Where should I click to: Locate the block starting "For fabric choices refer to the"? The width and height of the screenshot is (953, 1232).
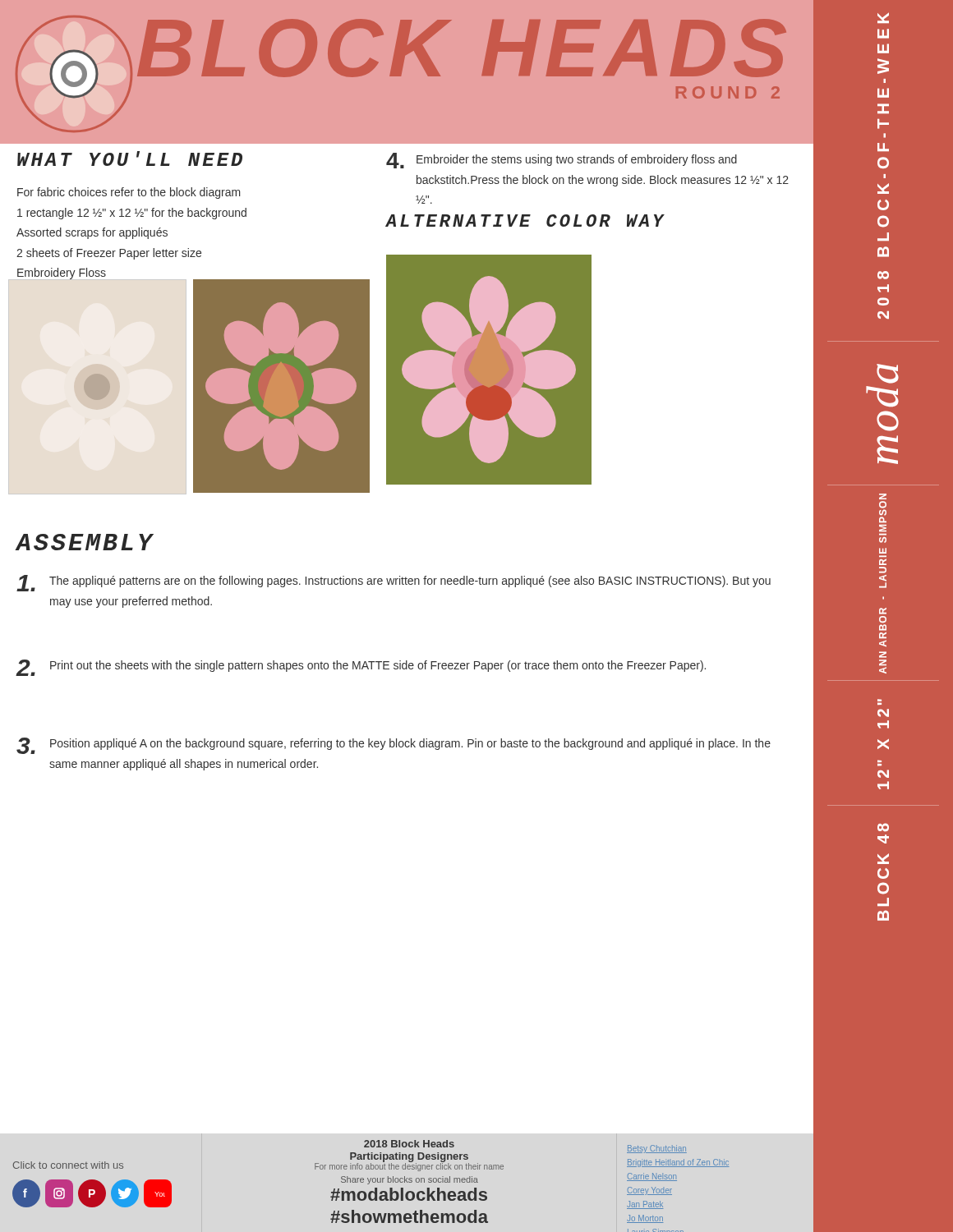click(x=132, y=232)
